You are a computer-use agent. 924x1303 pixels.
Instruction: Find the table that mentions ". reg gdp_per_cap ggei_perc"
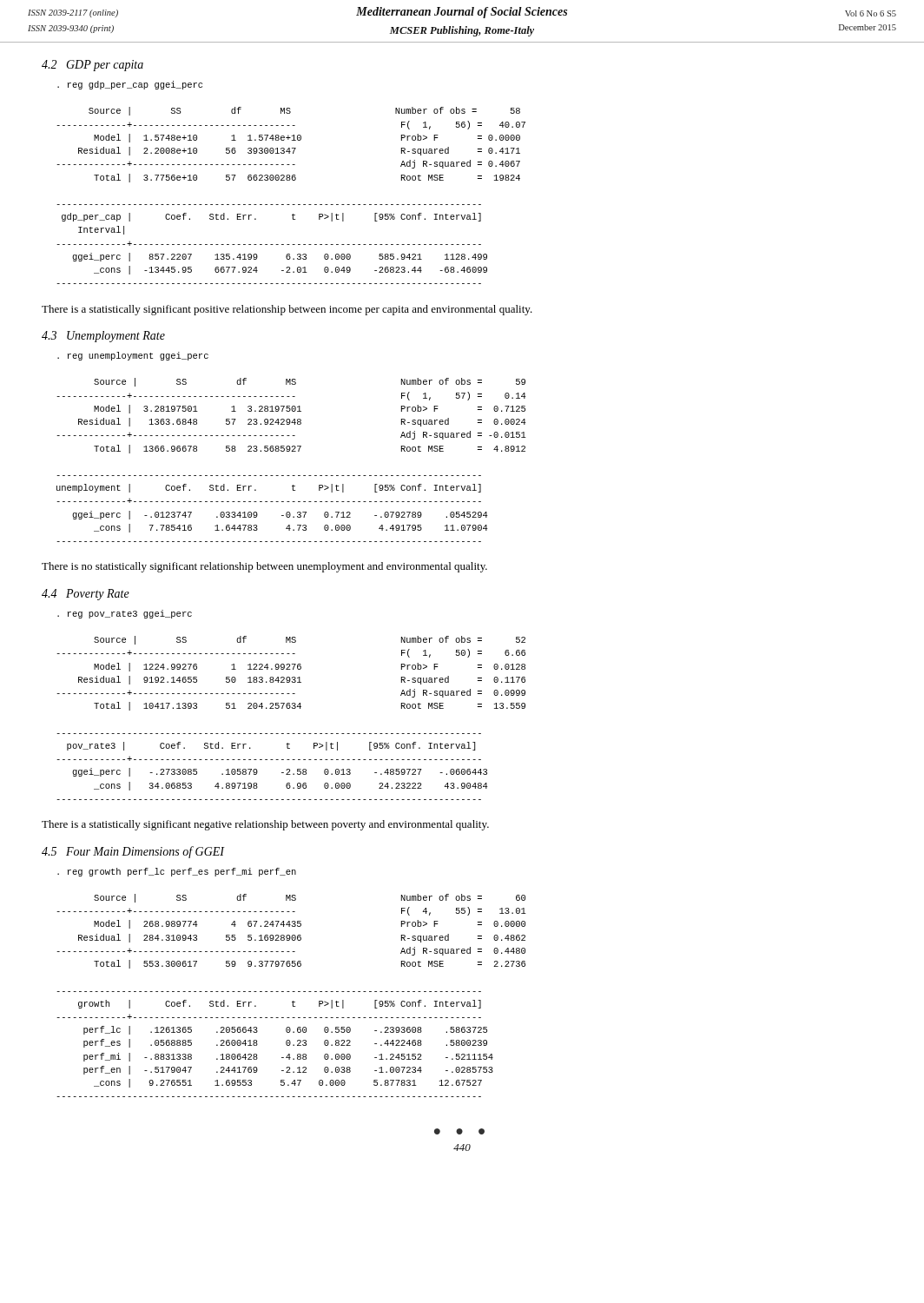tap(462, 185)
